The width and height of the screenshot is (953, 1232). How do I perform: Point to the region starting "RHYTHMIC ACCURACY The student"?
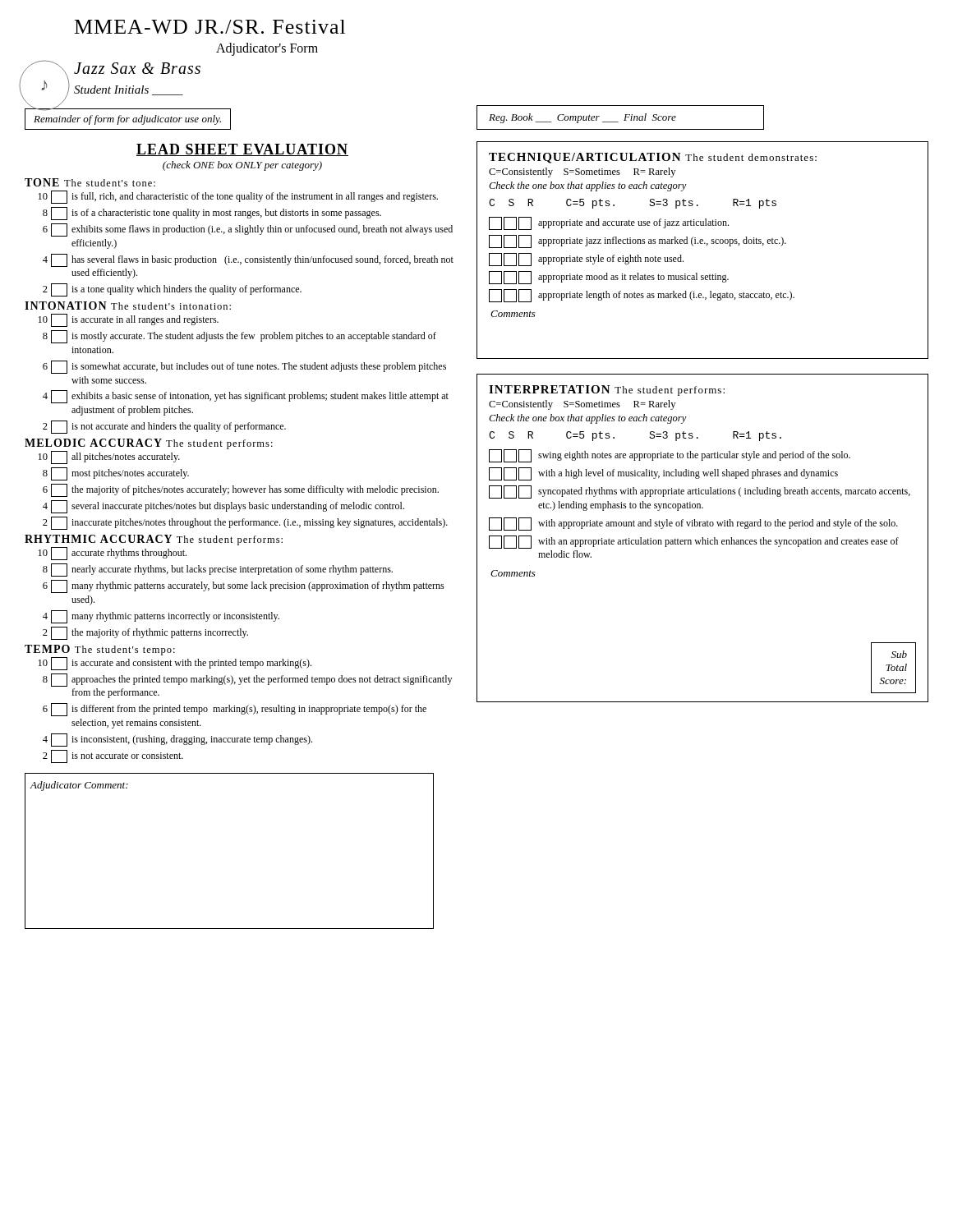tap(155, 539)
